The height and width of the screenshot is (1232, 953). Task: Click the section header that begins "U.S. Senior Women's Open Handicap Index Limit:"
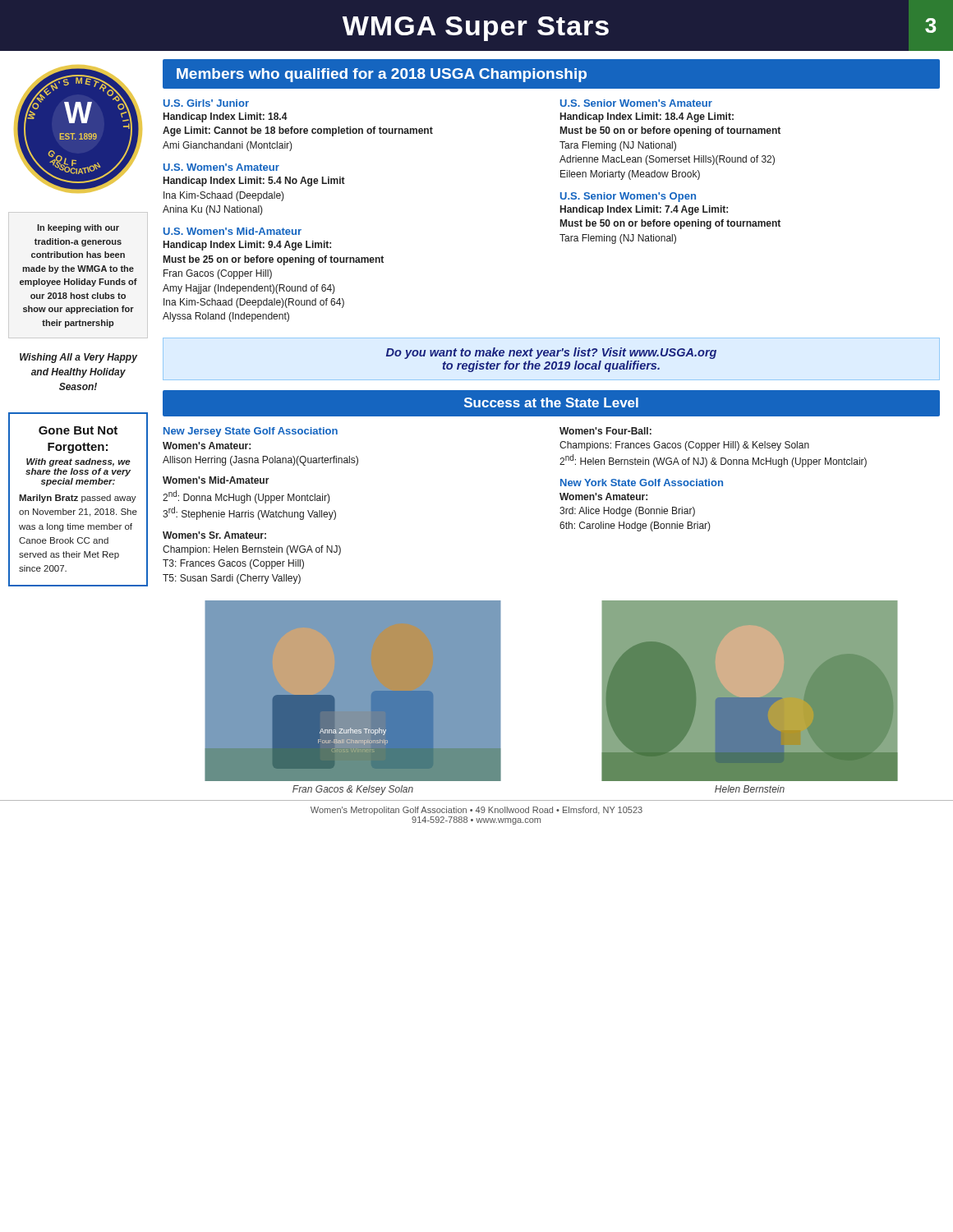tap(750, 218)
